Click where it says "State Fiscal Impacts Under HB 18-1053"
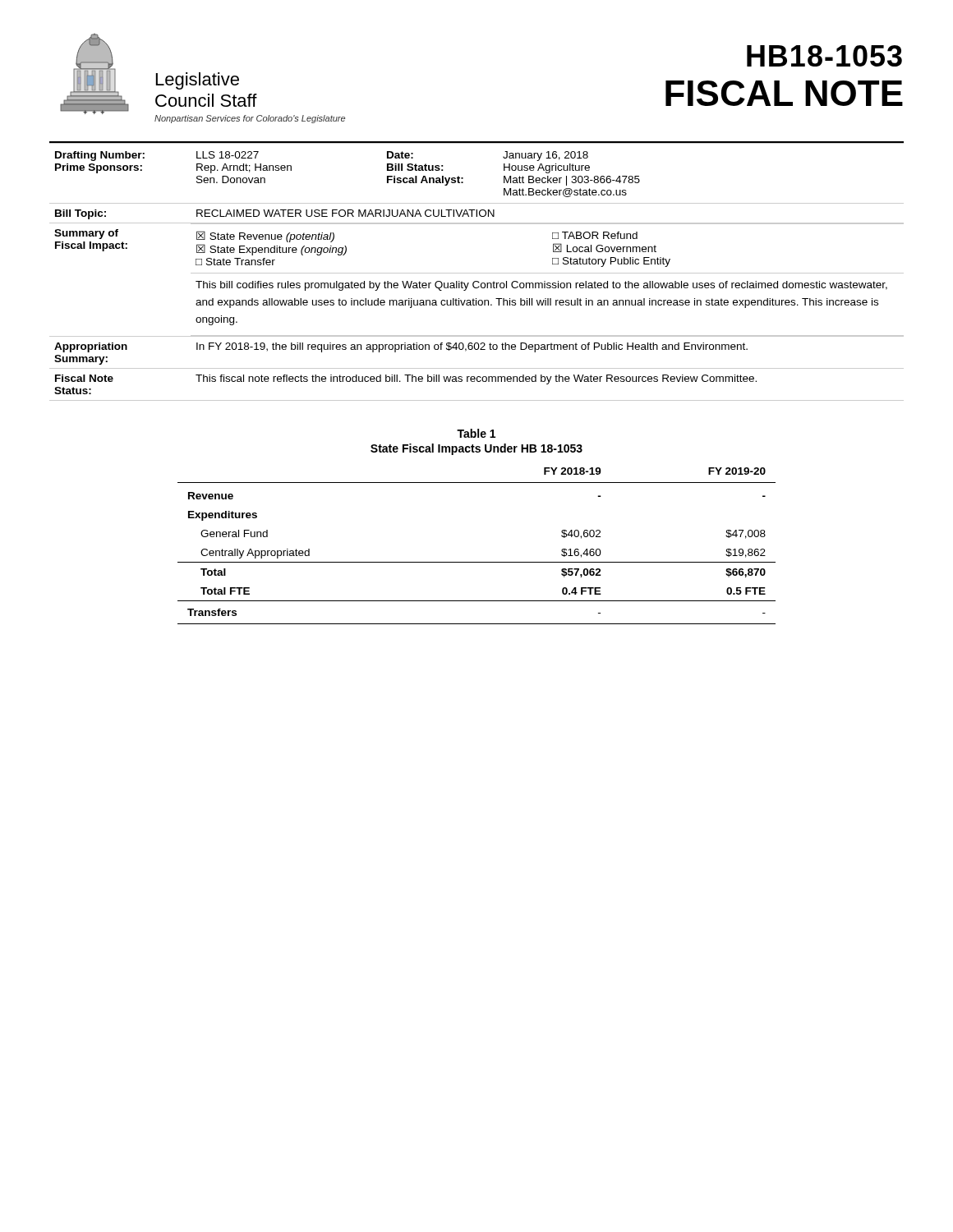The width and height of the screenshot is (953, 1232). 476,448
